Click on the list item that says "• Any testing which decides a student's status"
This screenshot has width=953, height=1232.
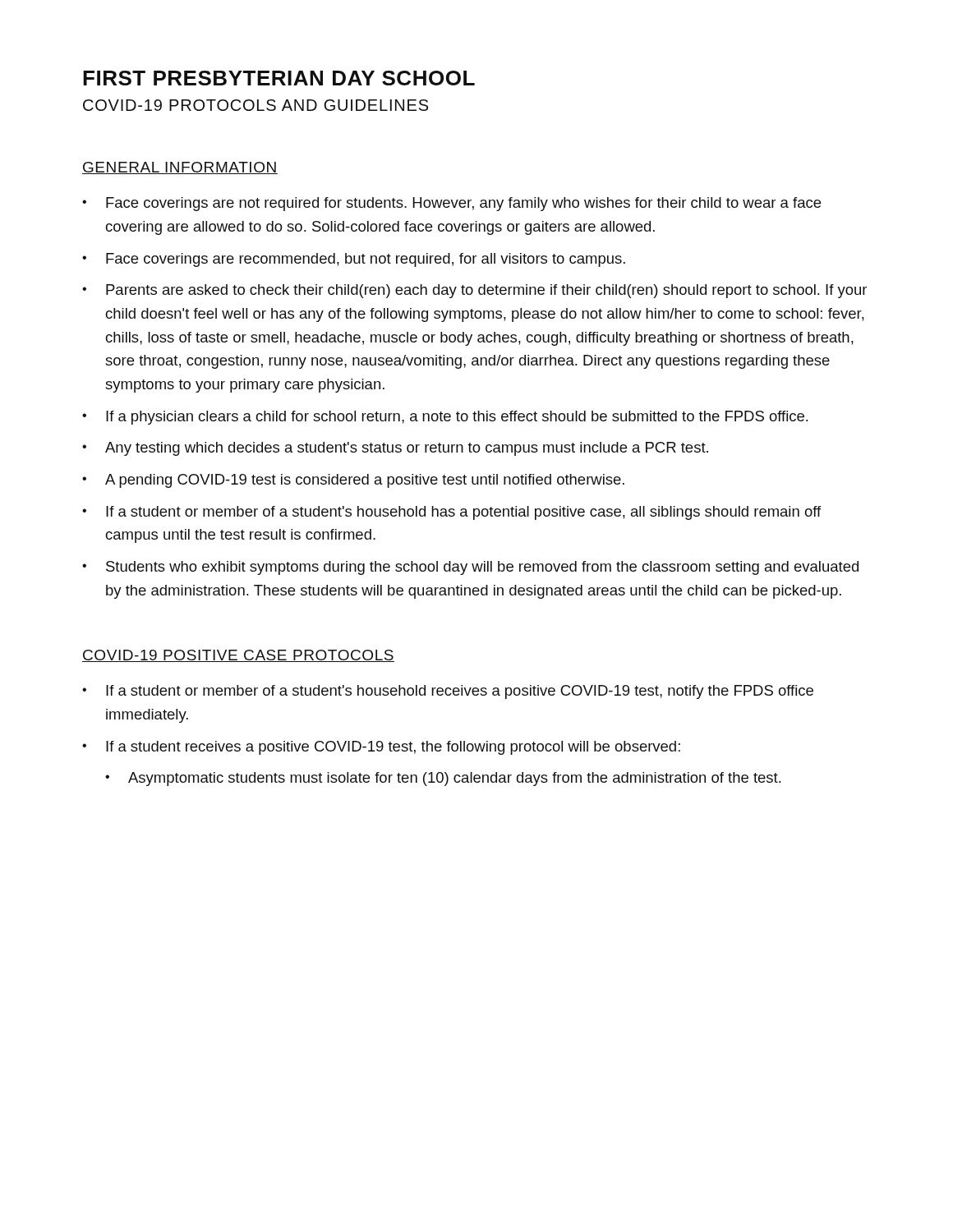(476, 448)
